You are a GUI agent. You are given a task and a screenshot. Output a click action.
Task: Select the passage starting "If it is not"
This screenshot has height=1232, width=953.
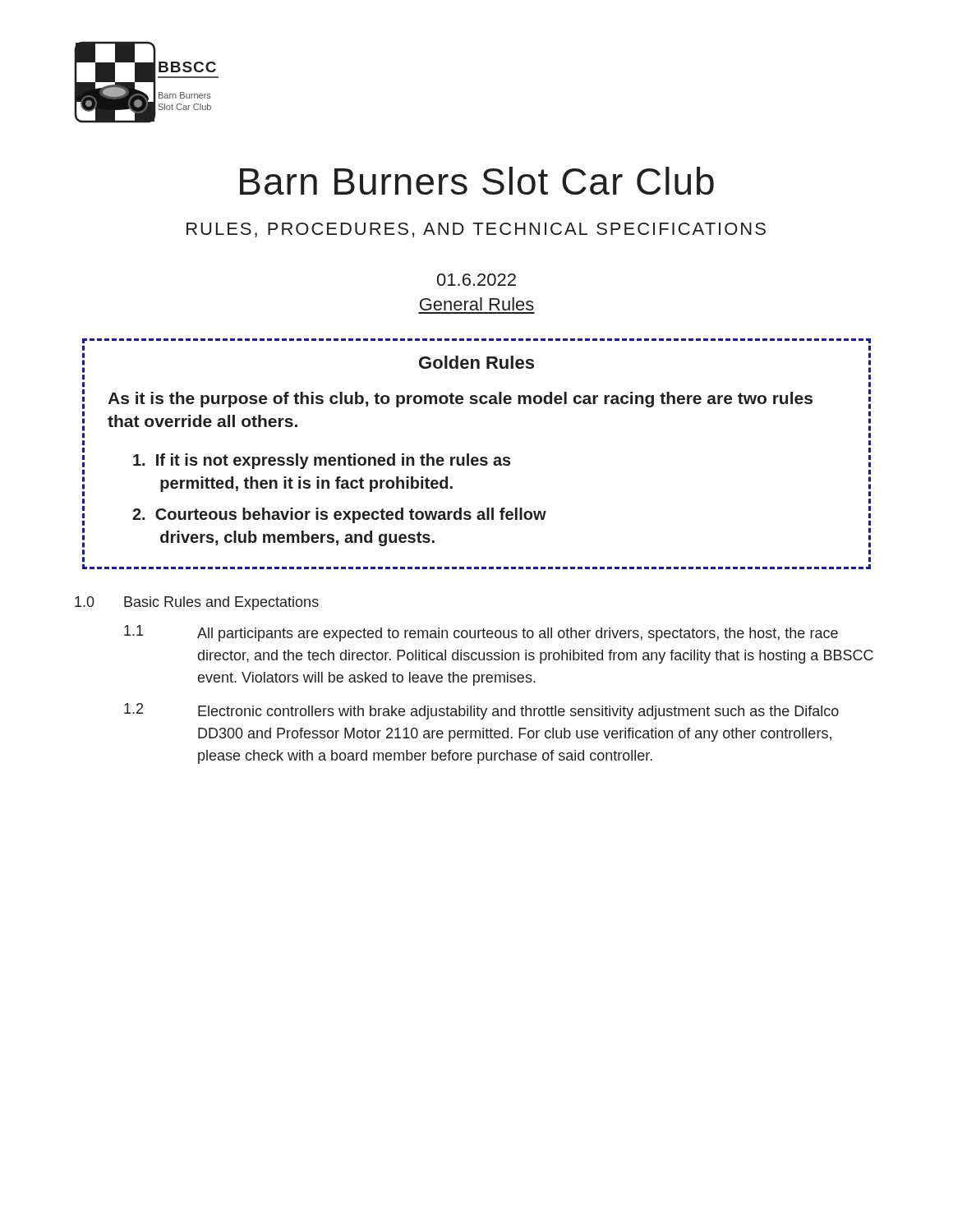[489, 471]
